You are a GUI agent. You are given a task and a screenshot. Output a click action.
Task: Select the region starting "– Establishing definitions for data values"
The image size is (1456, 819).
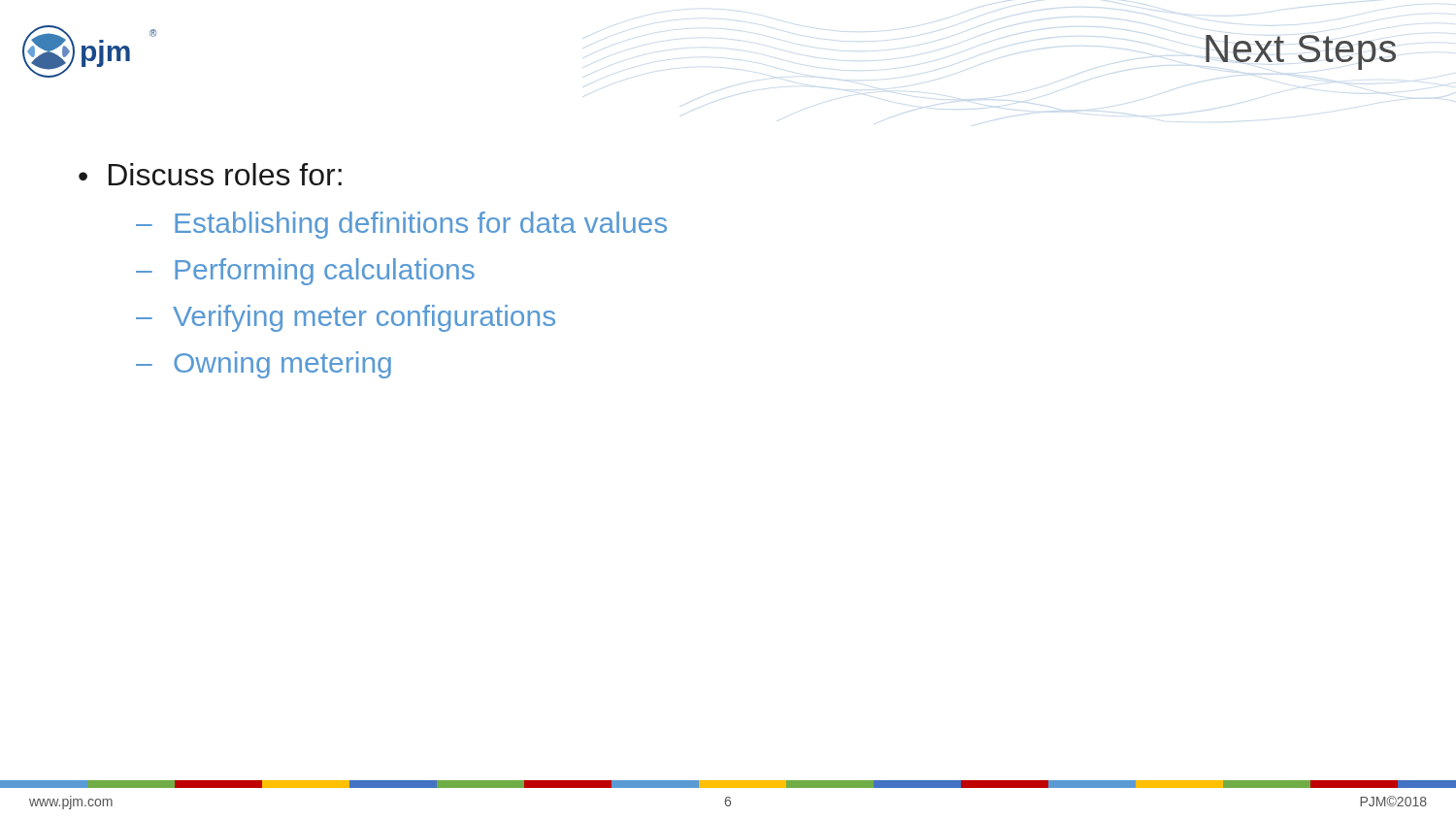[402, 223]
